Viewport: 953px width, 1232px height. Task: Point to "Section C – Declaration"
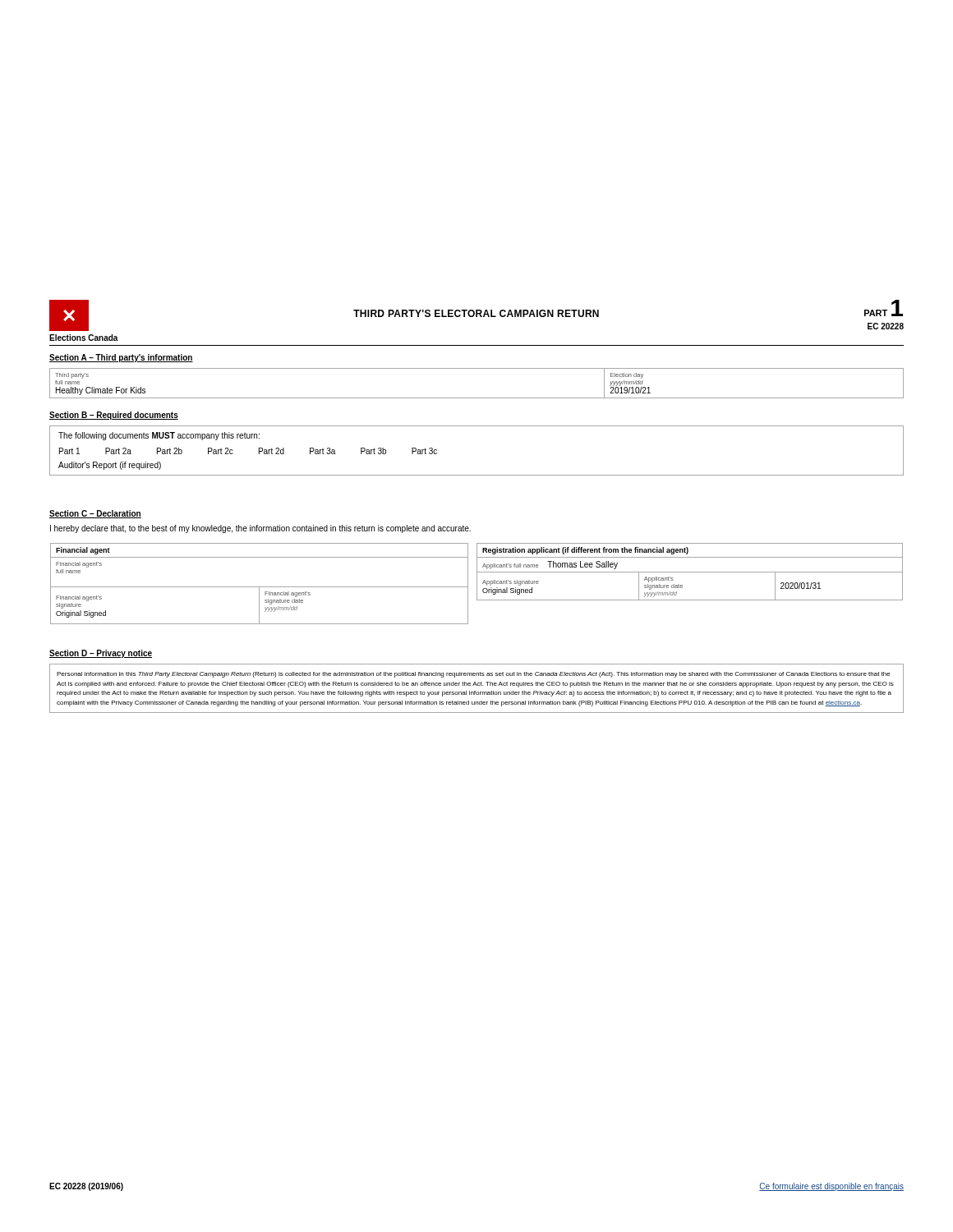[95, 514]
